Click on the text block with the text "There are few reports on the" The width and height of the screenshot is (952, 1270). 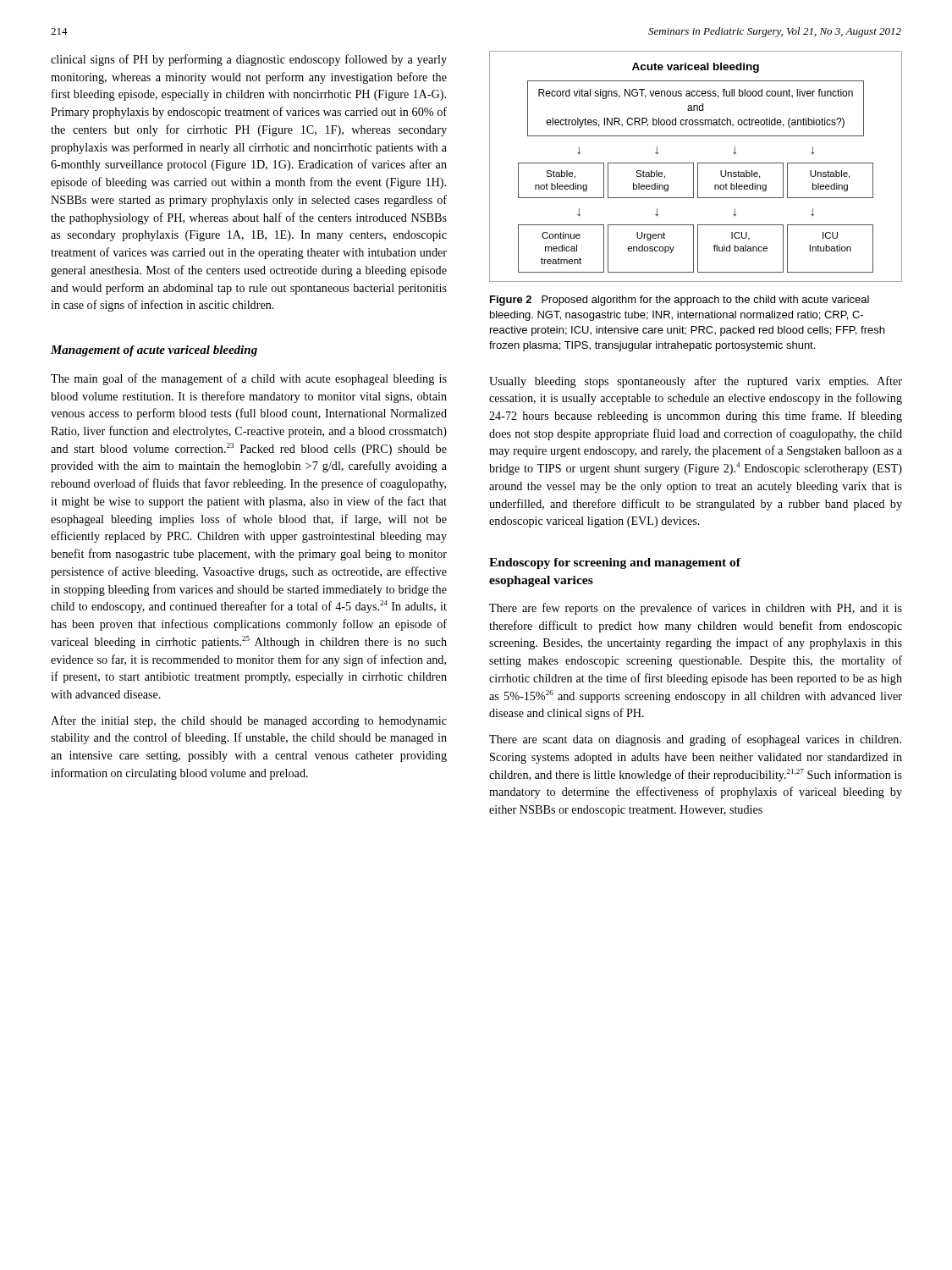click(696, 661)
